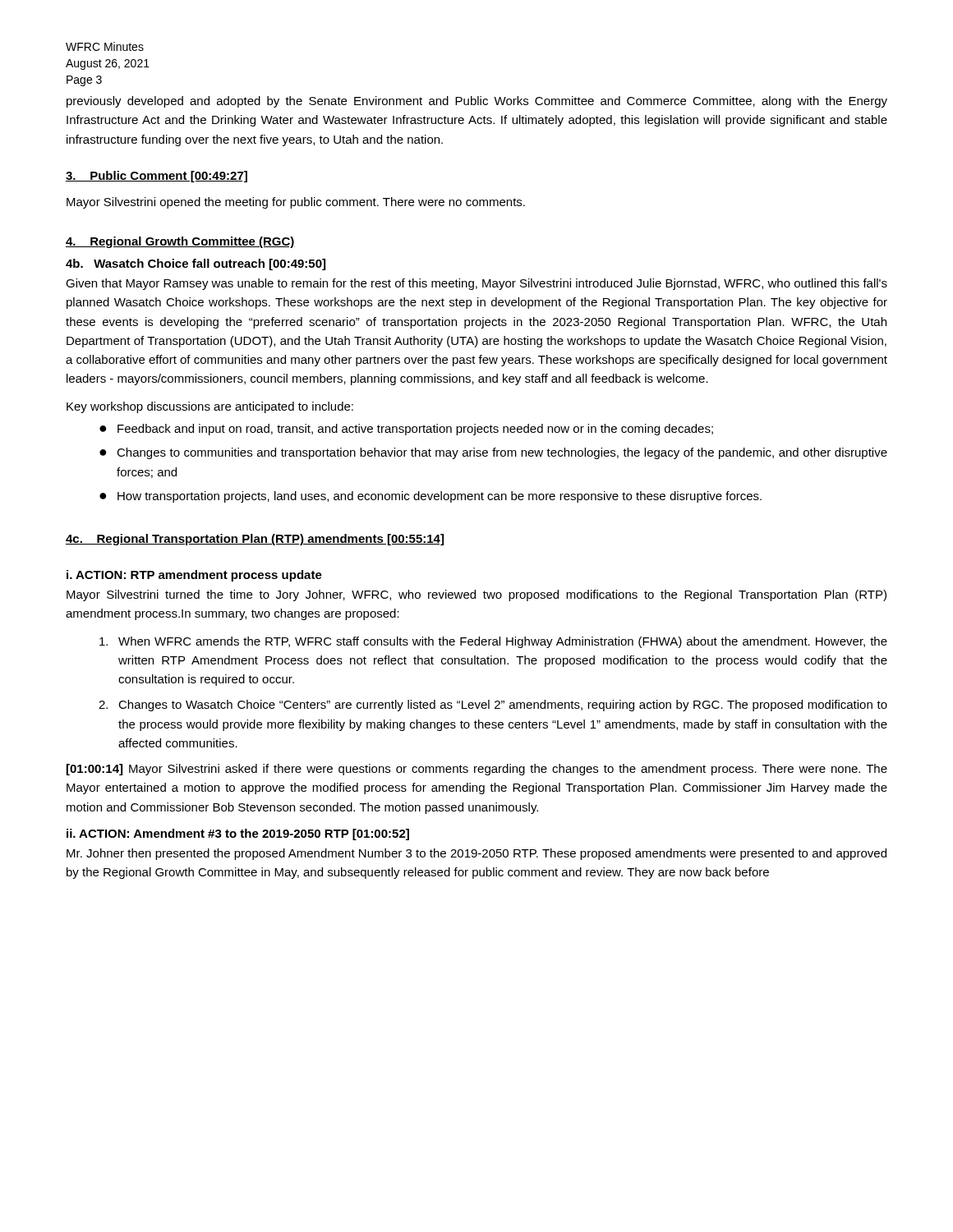Viewport: 953px width, 1232px height.
Task: Locate the list item containing "● Changes to communities and transportation behavior"
Action: 493,462
